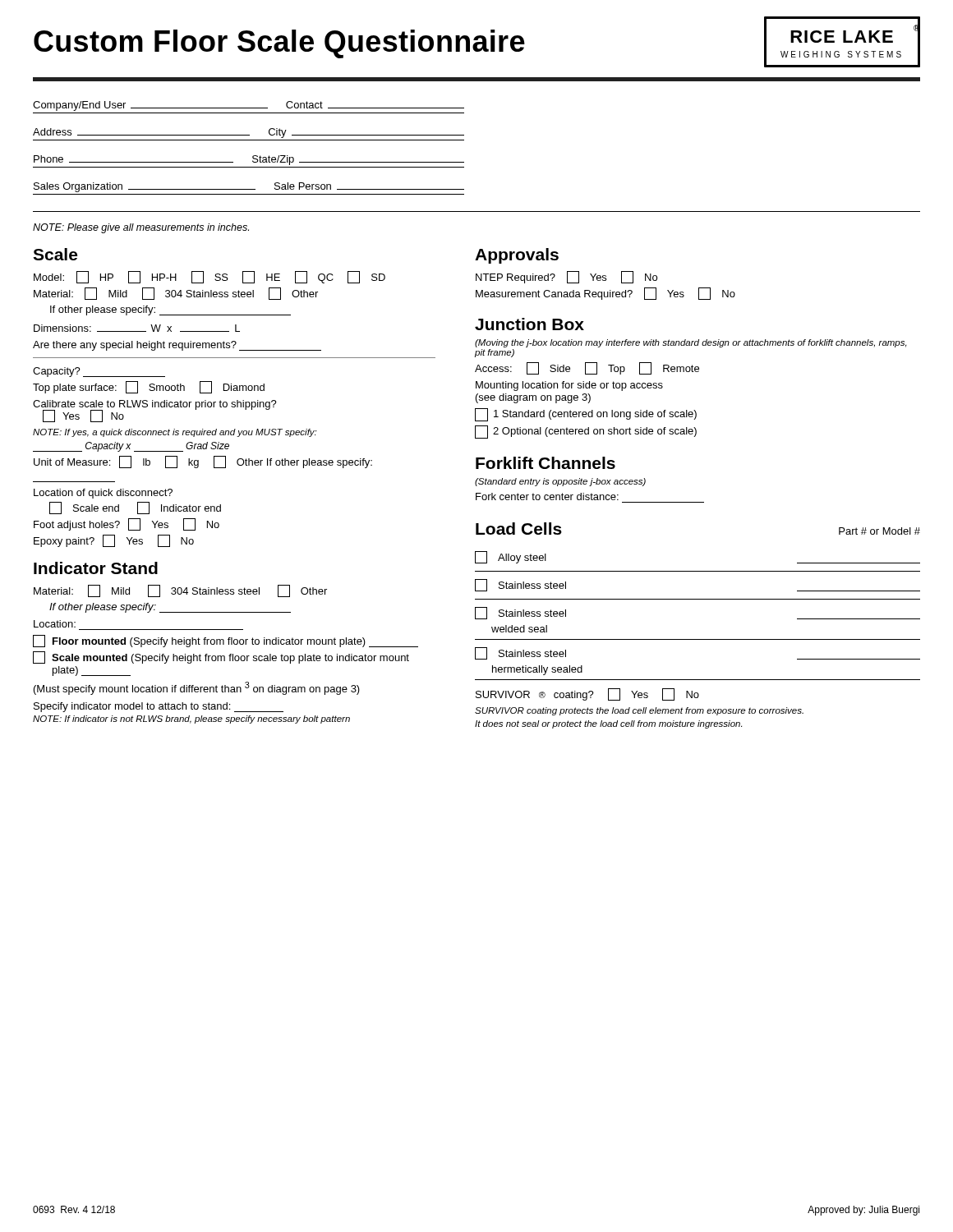Locate the table with the text "Company/End User Contact Address"

pos(476,143)
